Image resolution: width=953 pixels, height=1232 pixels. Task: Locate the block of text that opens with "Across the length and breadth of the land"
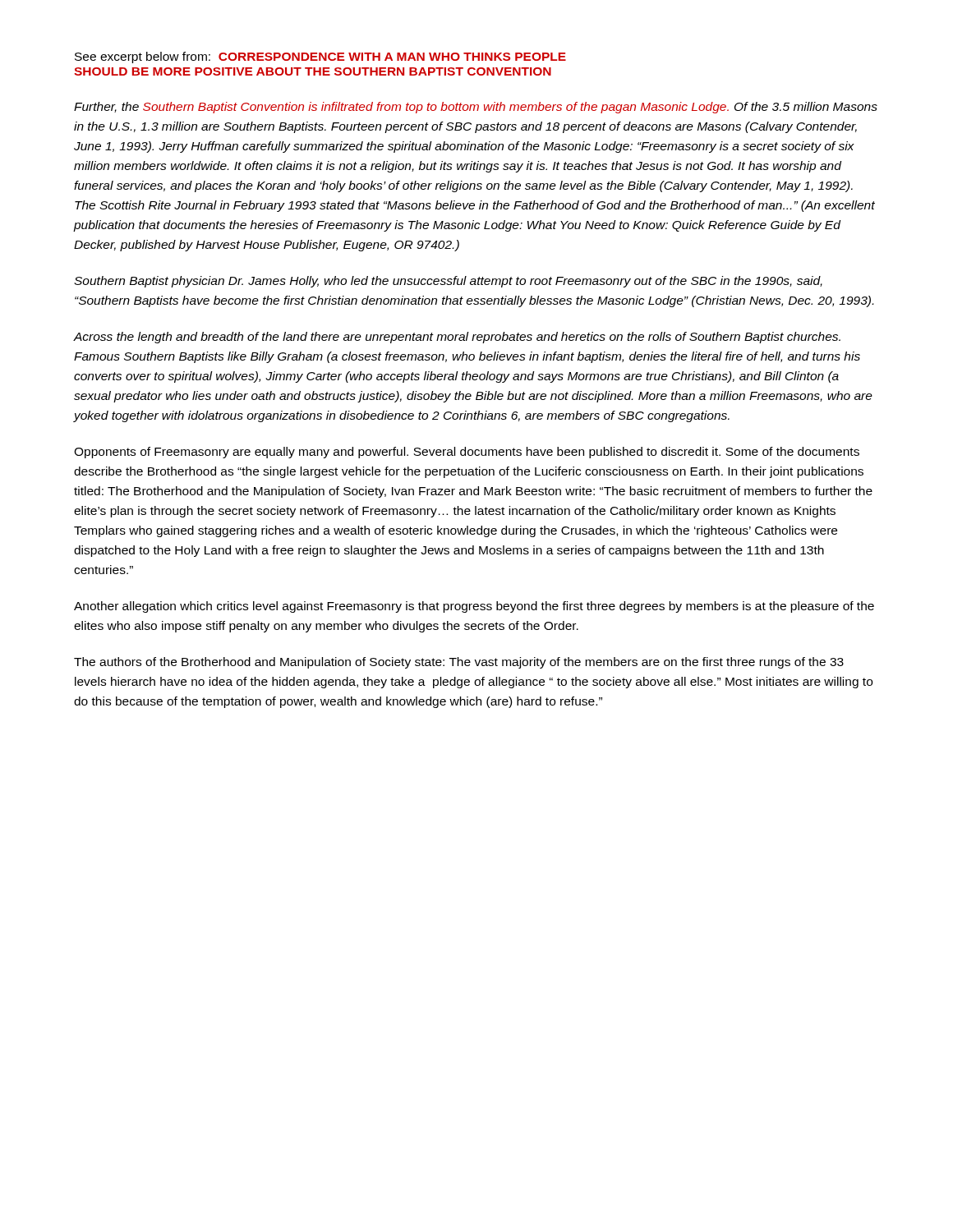point(473,376)
